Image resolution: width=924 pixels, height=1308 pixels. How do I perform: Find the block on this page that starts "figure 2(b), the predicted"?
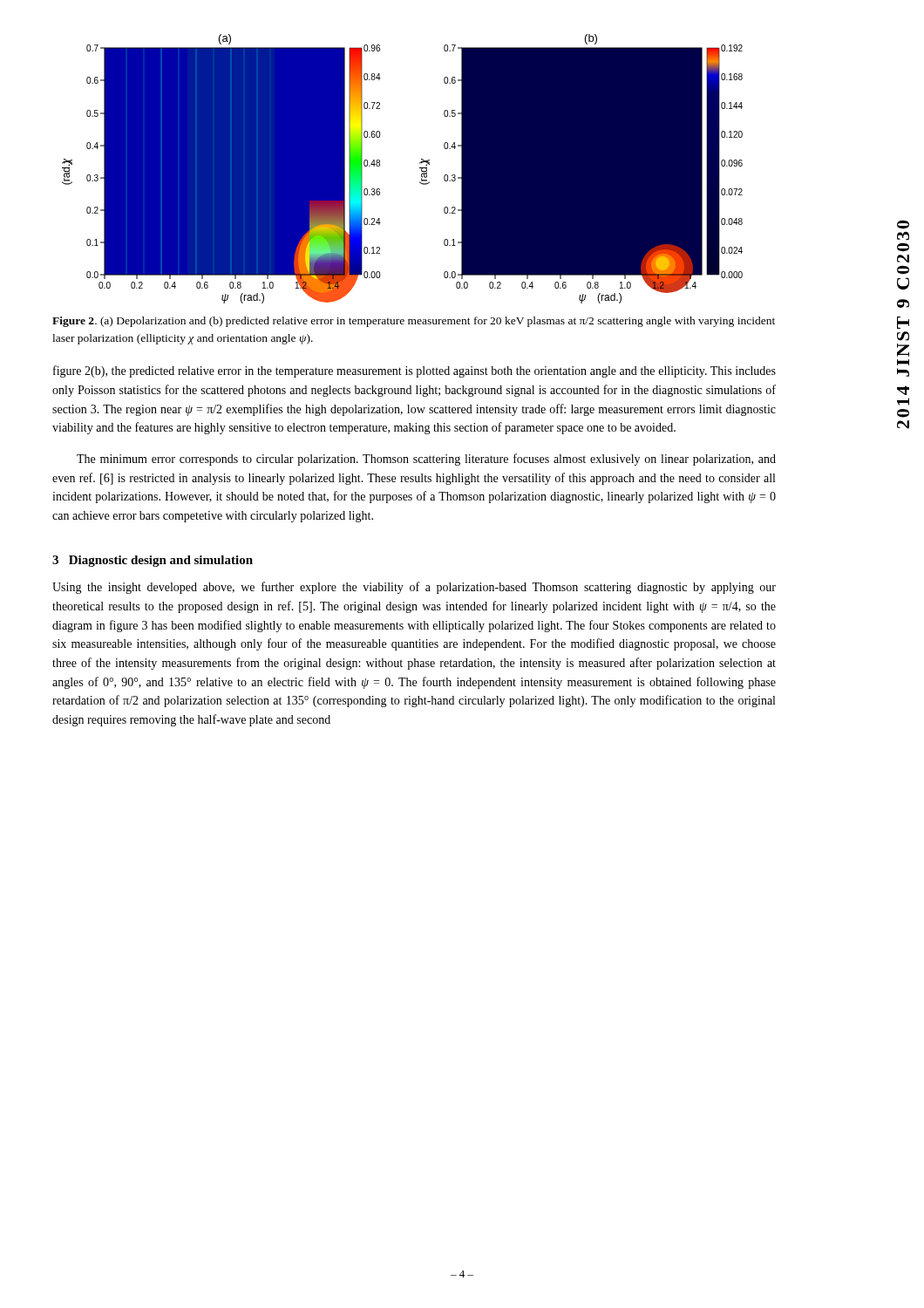point(414,400)
